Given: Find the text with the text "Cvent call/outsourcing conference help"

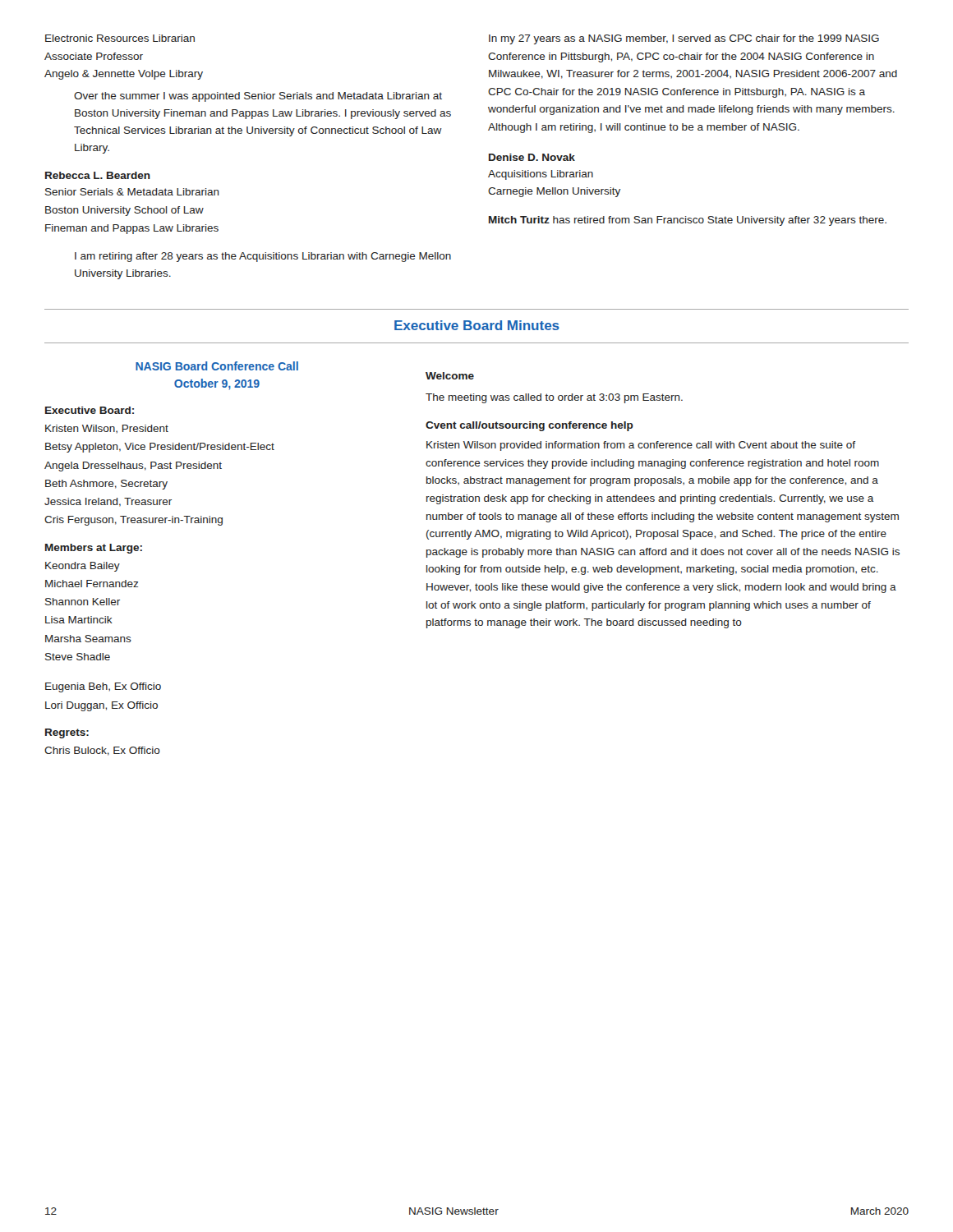Looking at the screenshot, I should coord(529,426).
